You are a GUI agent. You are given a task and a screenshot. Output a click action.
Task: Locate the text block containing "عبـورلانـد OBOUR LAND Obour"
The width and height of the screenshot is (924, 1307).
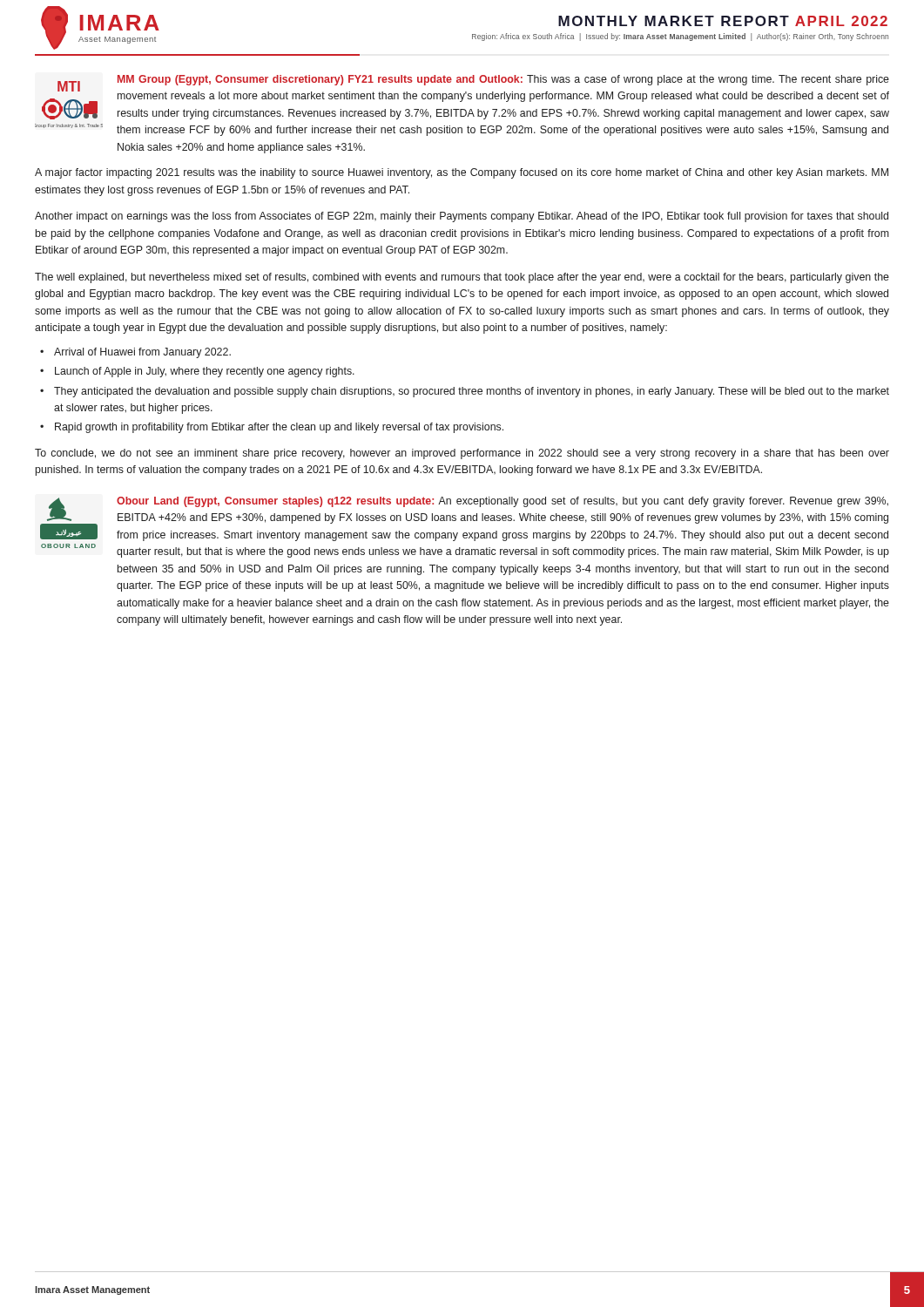[462, 561]
